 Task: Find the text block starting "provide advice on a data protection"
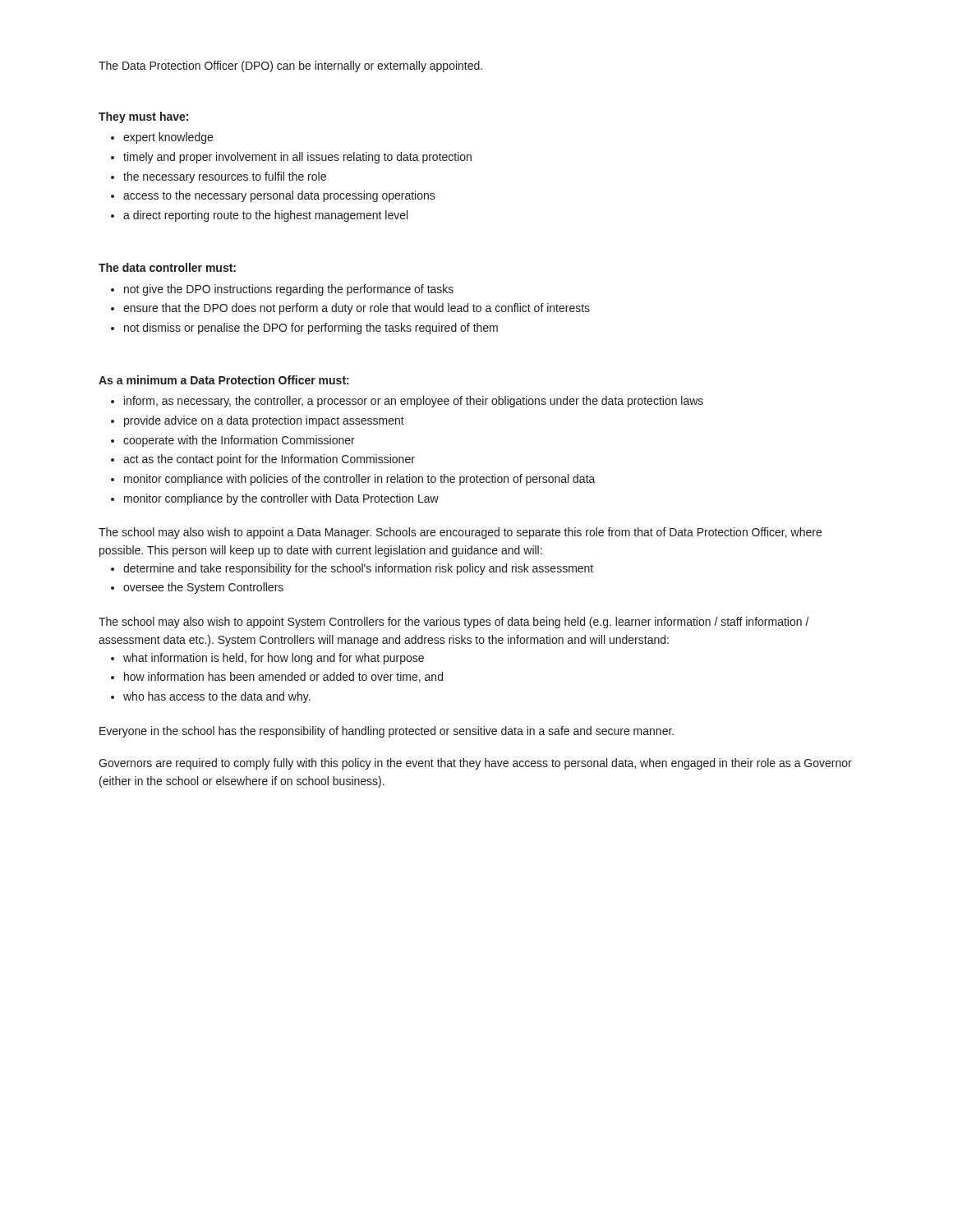pyautogui.click(x=264, y=420)
